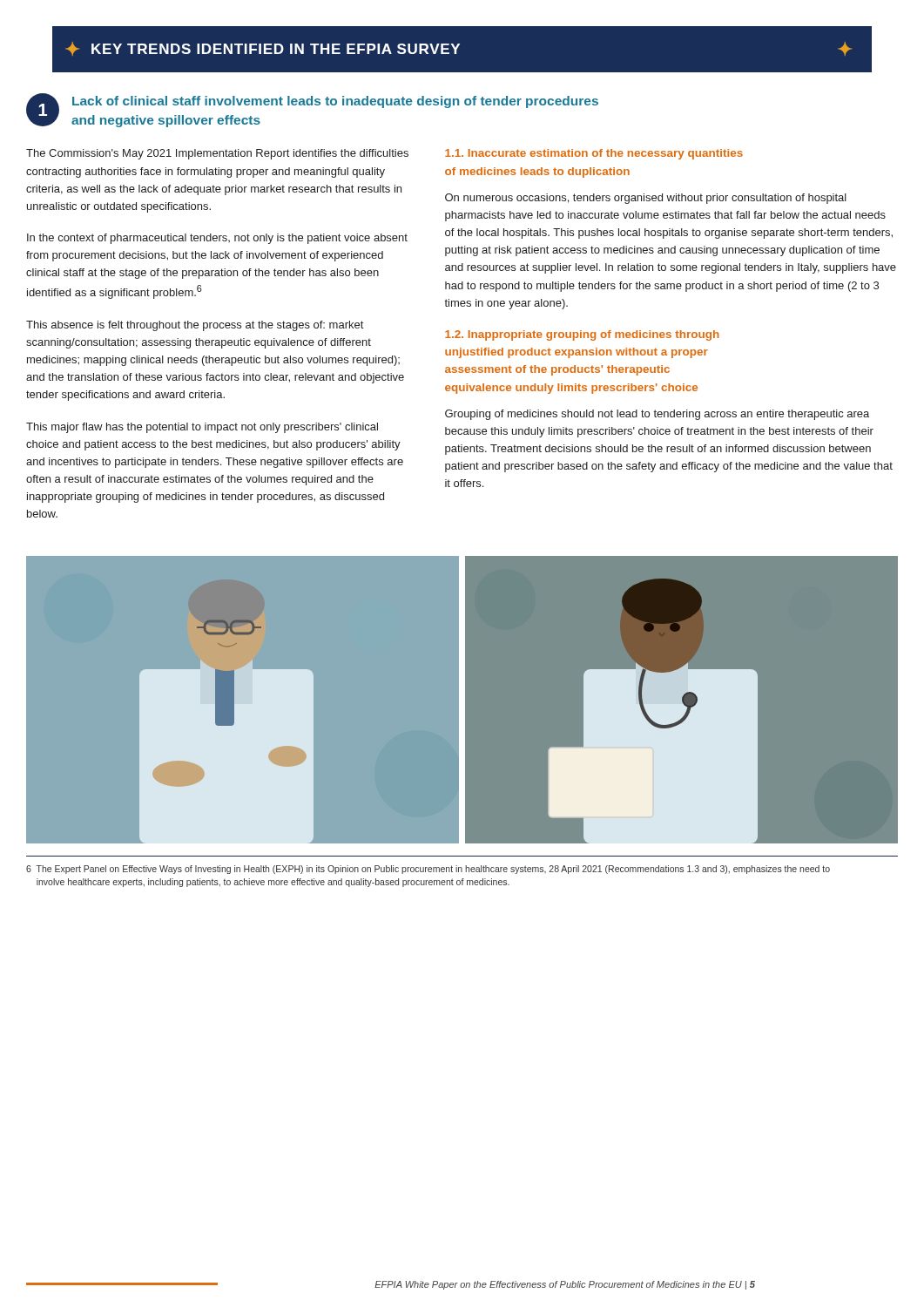Screen dimensions: 1307x924
Task: Click on the section header containing "1.2. Inappropriate grouping of medicines"
Action: [x=582, y=361]
